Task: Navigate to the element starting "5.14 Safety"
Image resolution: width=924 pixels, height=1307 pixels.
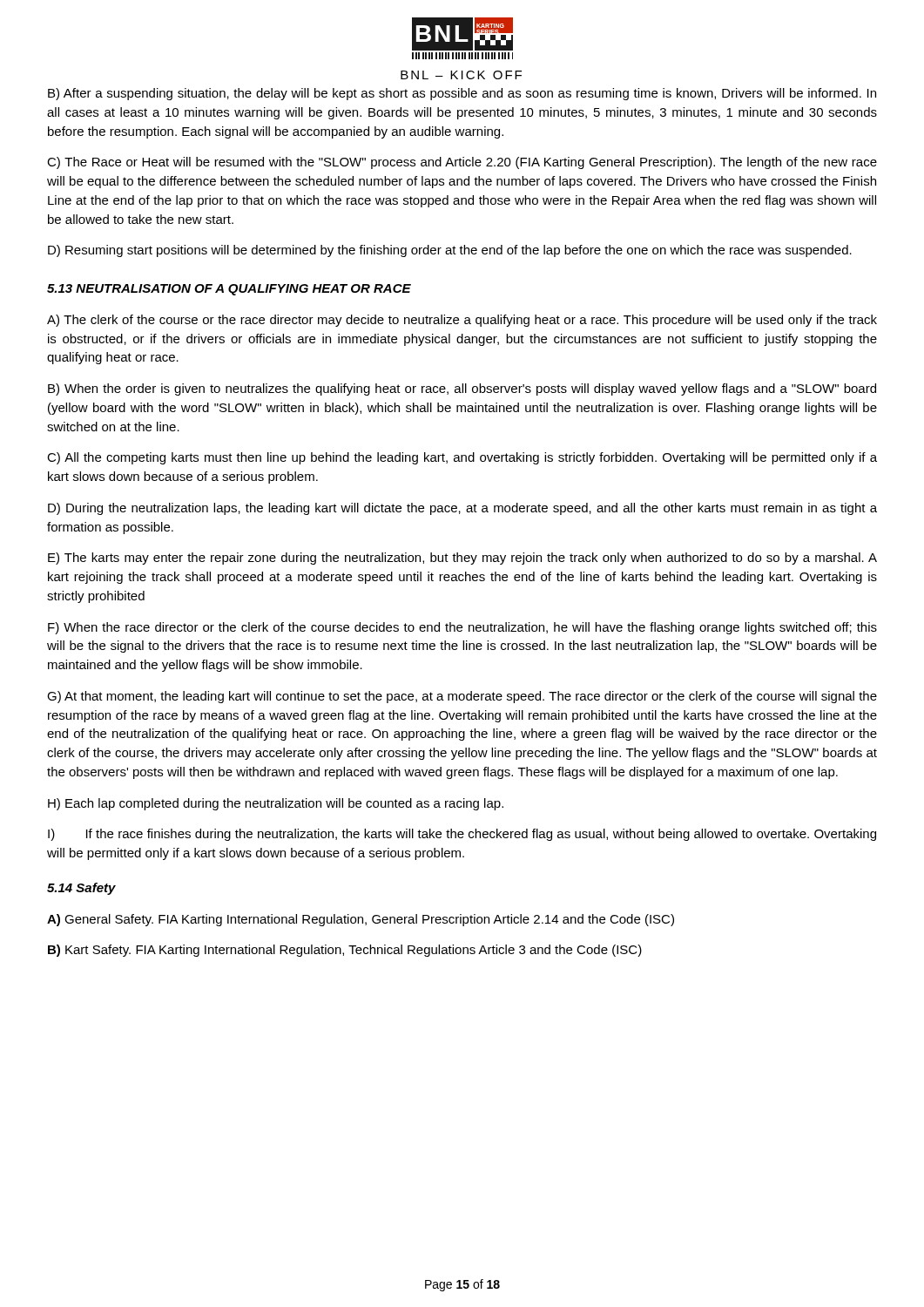Action: (x=81, y=887)
